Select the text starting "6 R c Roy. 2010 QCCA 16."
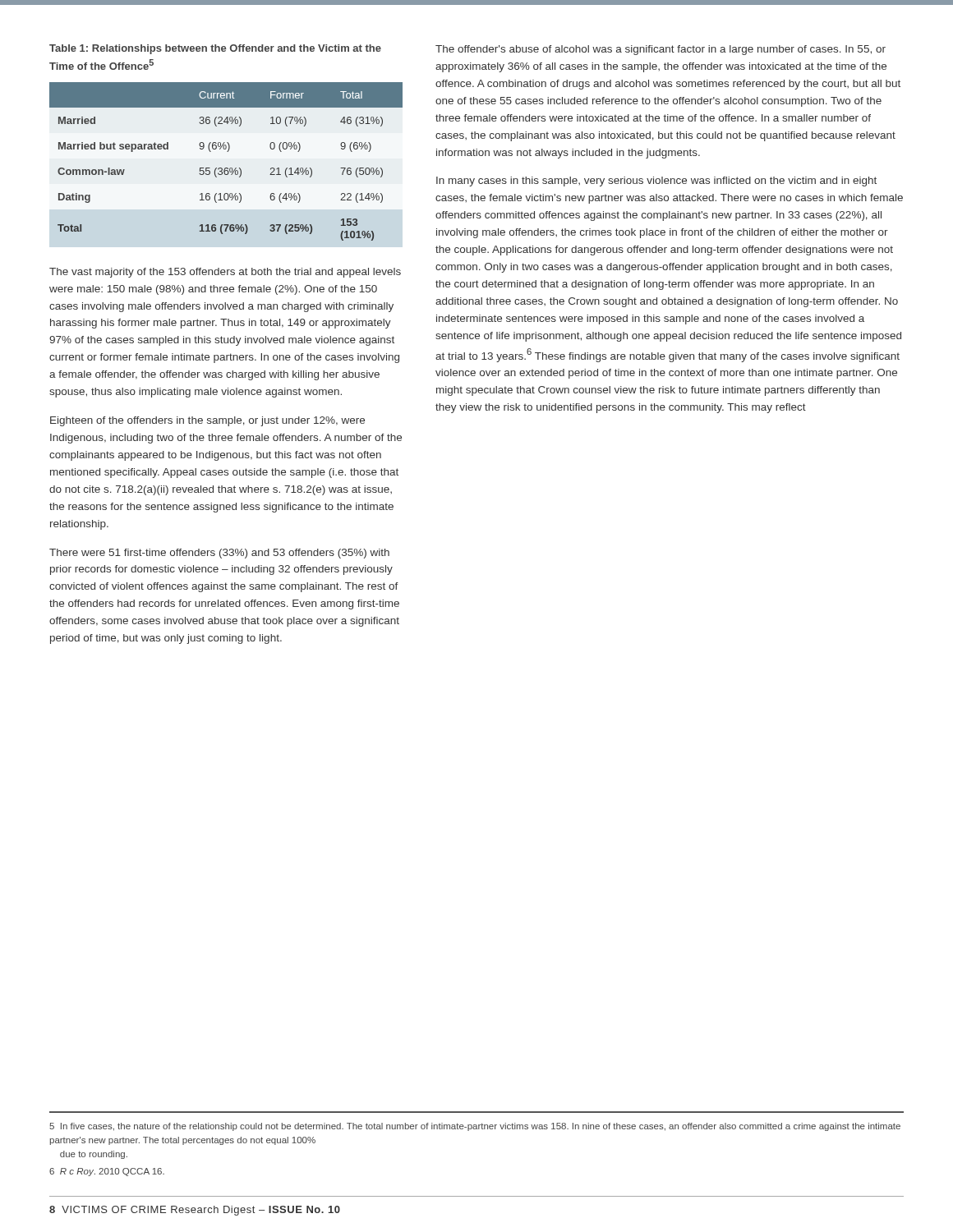 (x=107, y=1172)
